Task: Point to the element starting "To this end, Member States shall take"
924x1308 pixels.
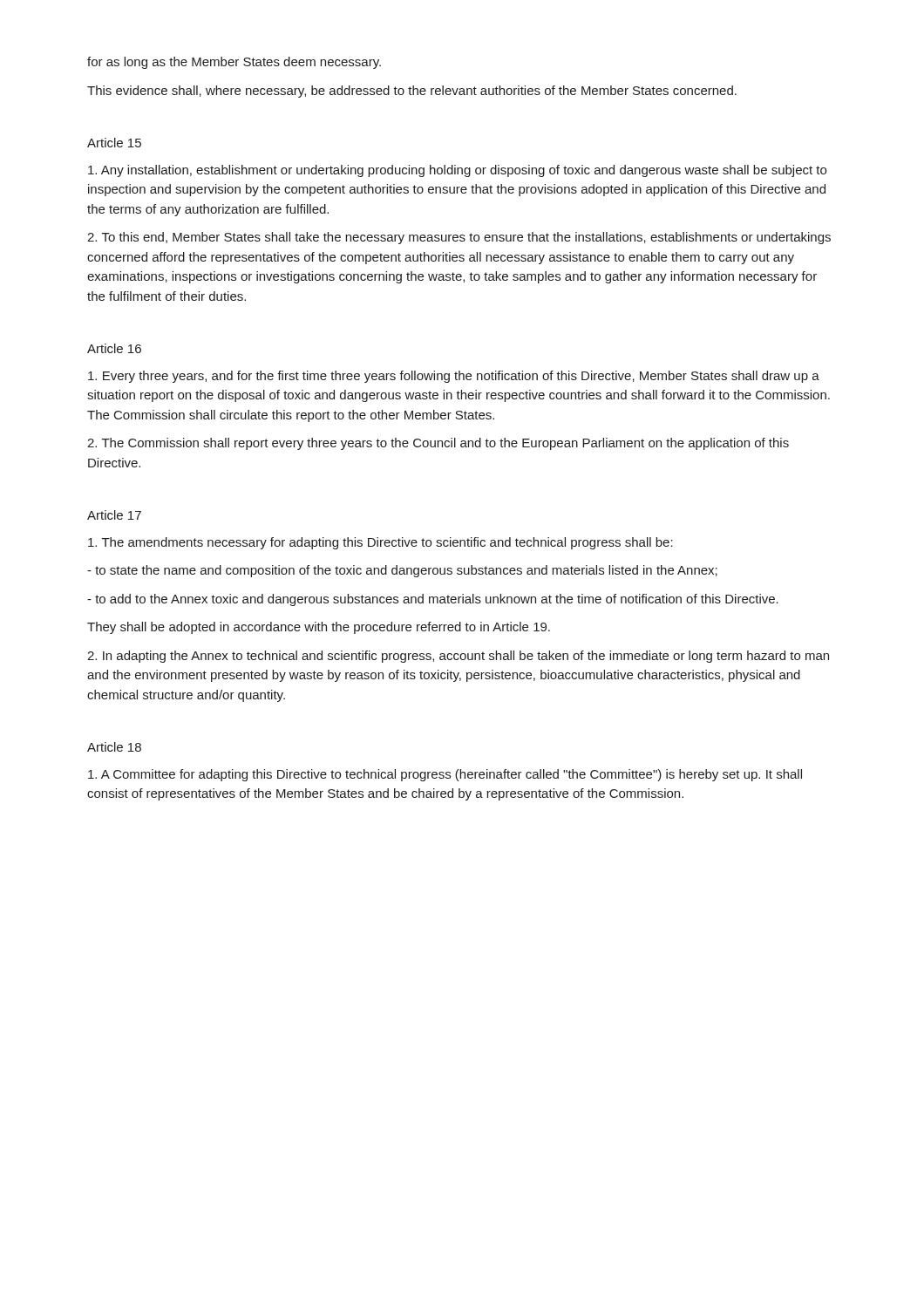Action: click(462, 267)
